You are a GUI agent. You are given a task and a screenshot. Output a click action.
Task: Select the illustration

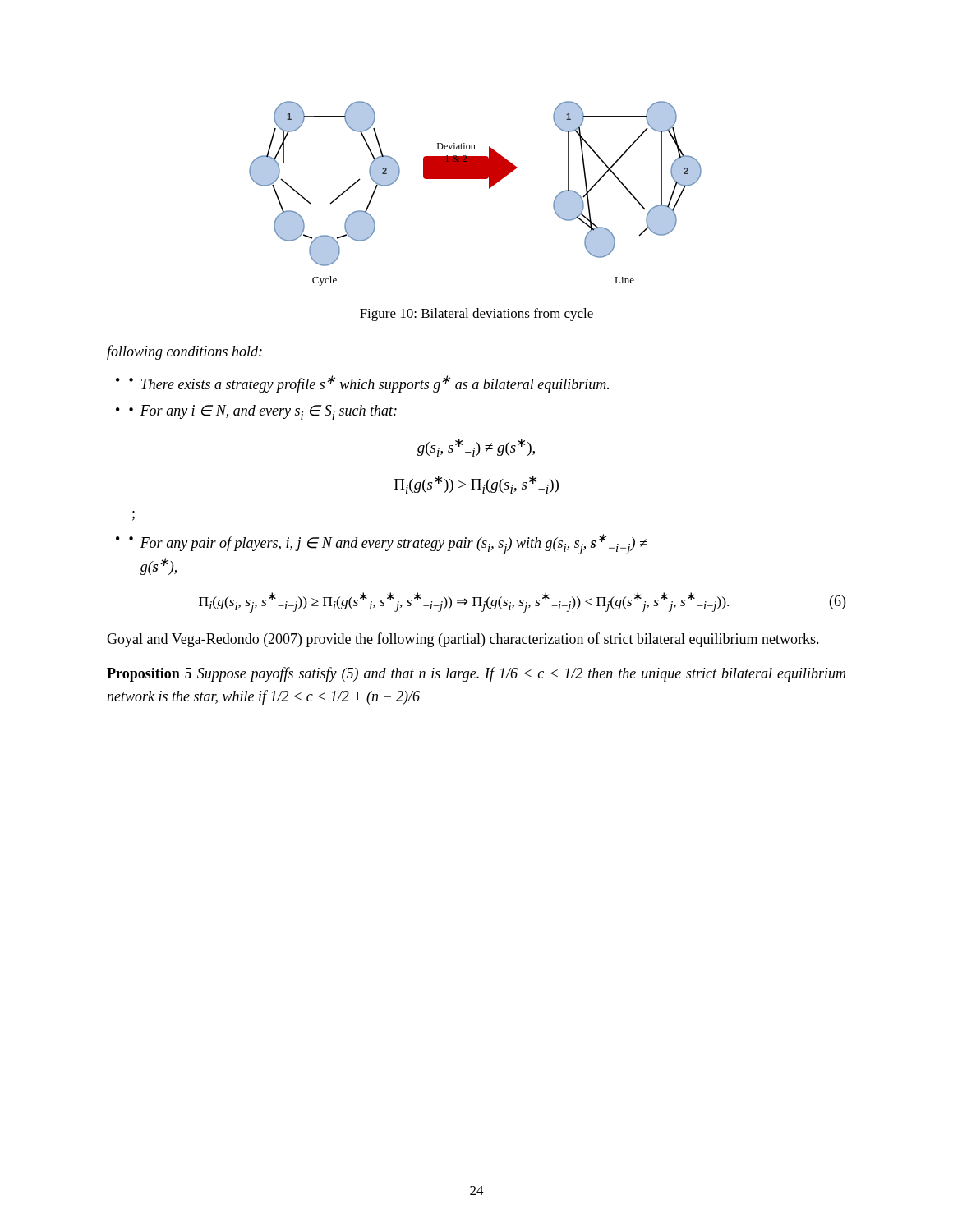coord(476,185)
